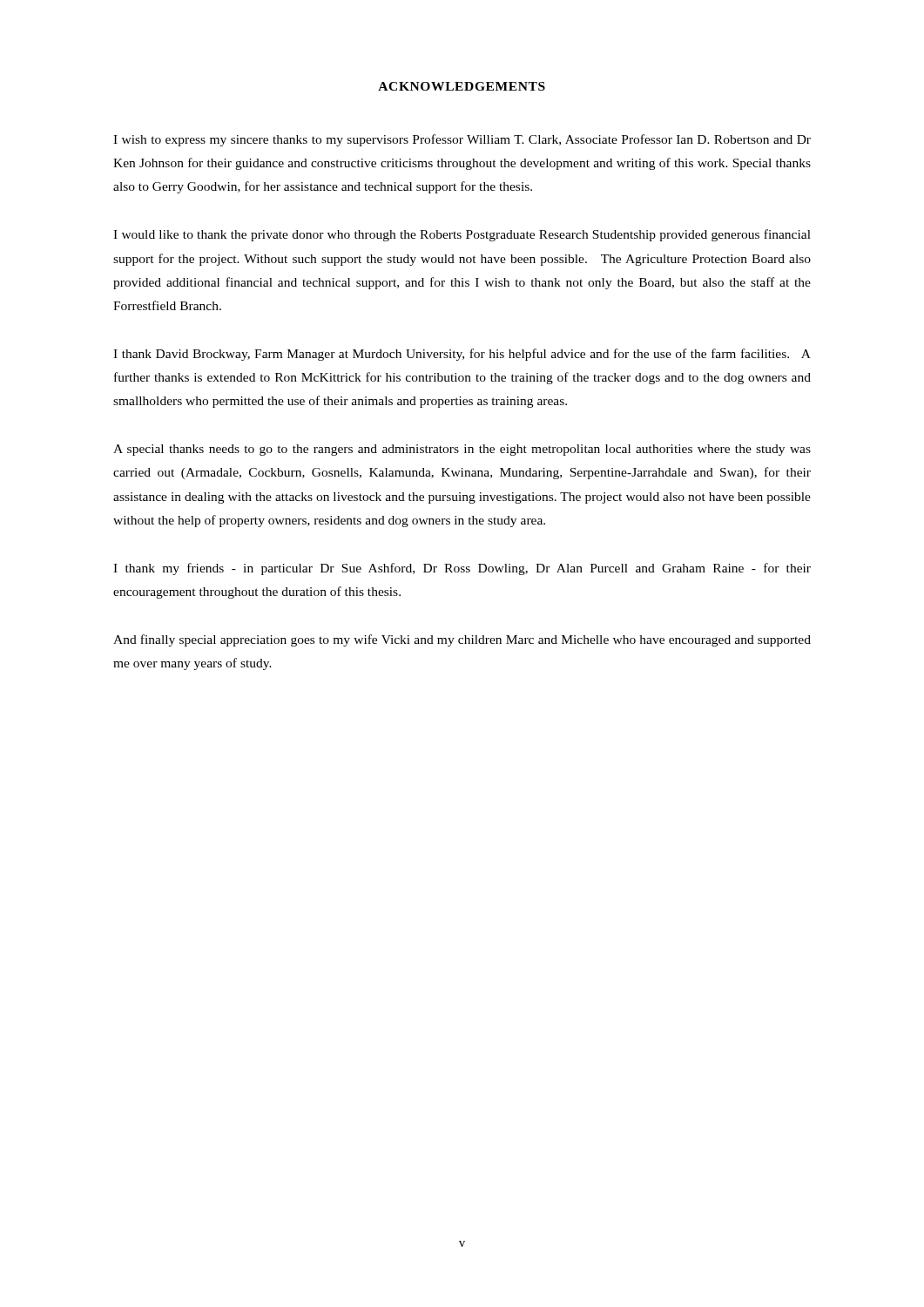Select the title
This screenshot has height=1307, width=924.
[x=462, y=86]
